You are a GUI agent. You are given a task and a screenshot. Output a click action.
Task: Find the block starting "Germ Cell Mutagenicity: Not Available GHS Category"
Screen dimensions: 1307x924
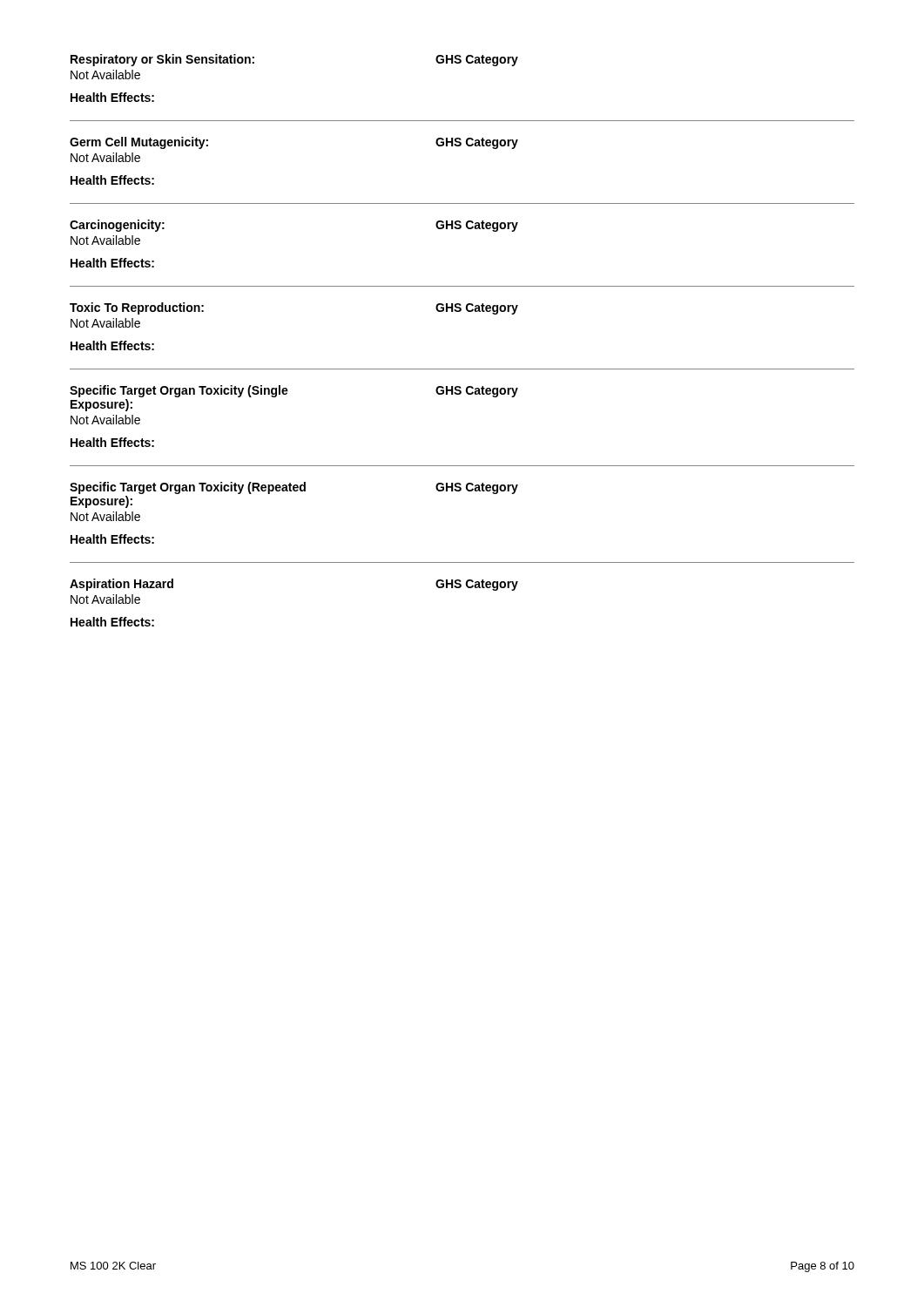coord(135,142)
